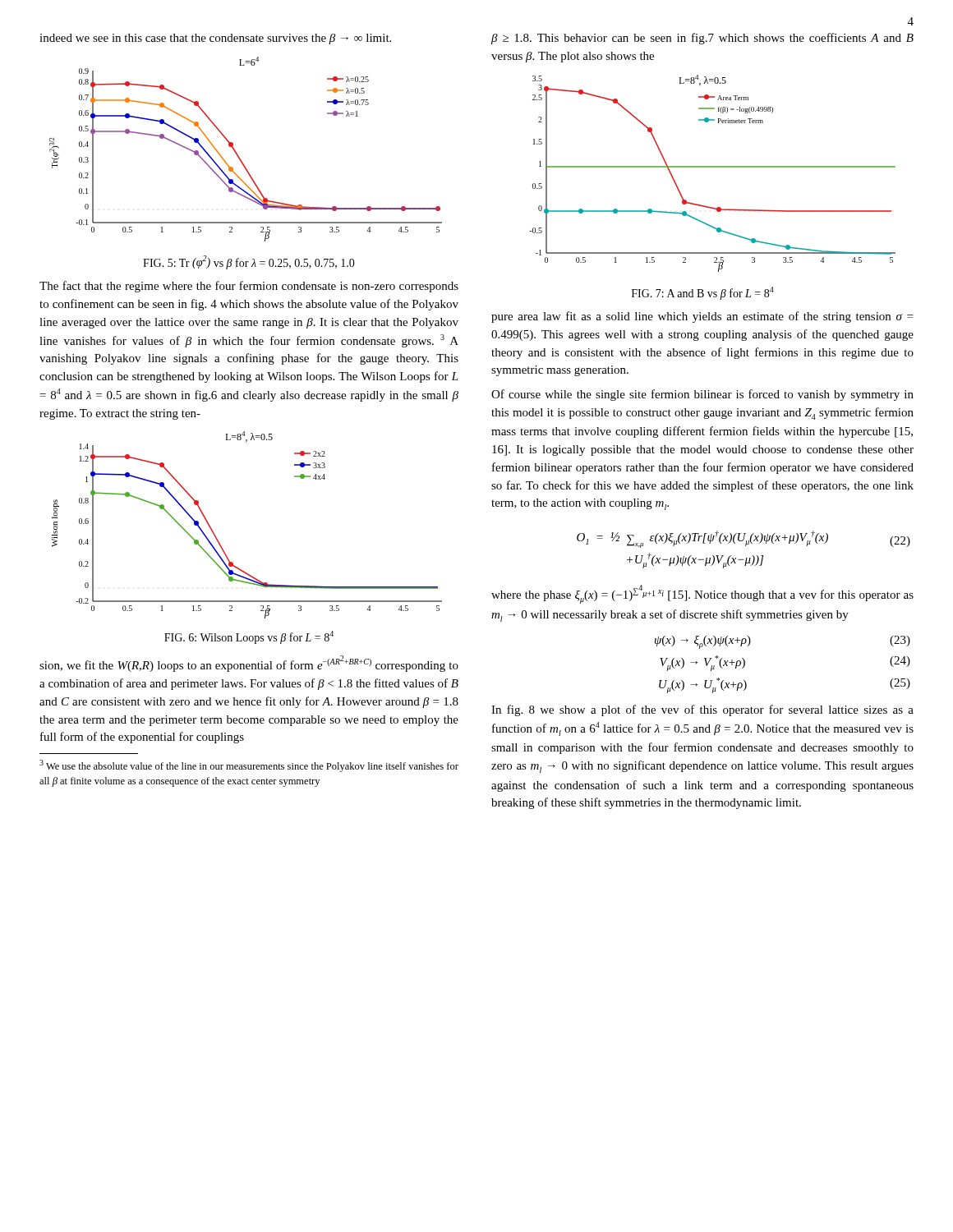Click on the passage starting "Vμ(x) → Vμ*(x+ρ) (24)"
Image resolution: width=953 pixels, height=1232 pixels.
683,663
